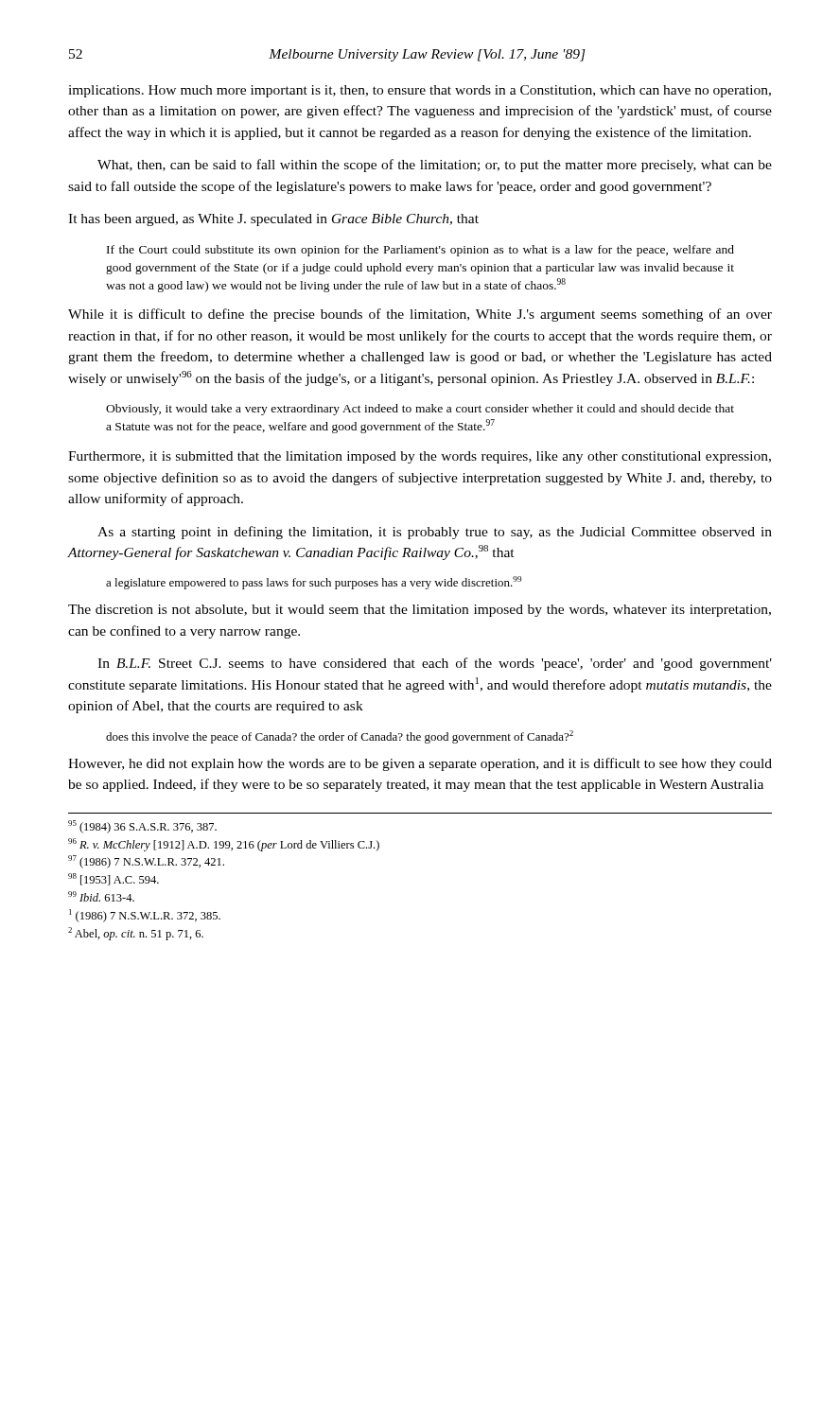Point to the text starting "What, then, can be said to fall within"
840x1419 pixels.
[420, 175]
